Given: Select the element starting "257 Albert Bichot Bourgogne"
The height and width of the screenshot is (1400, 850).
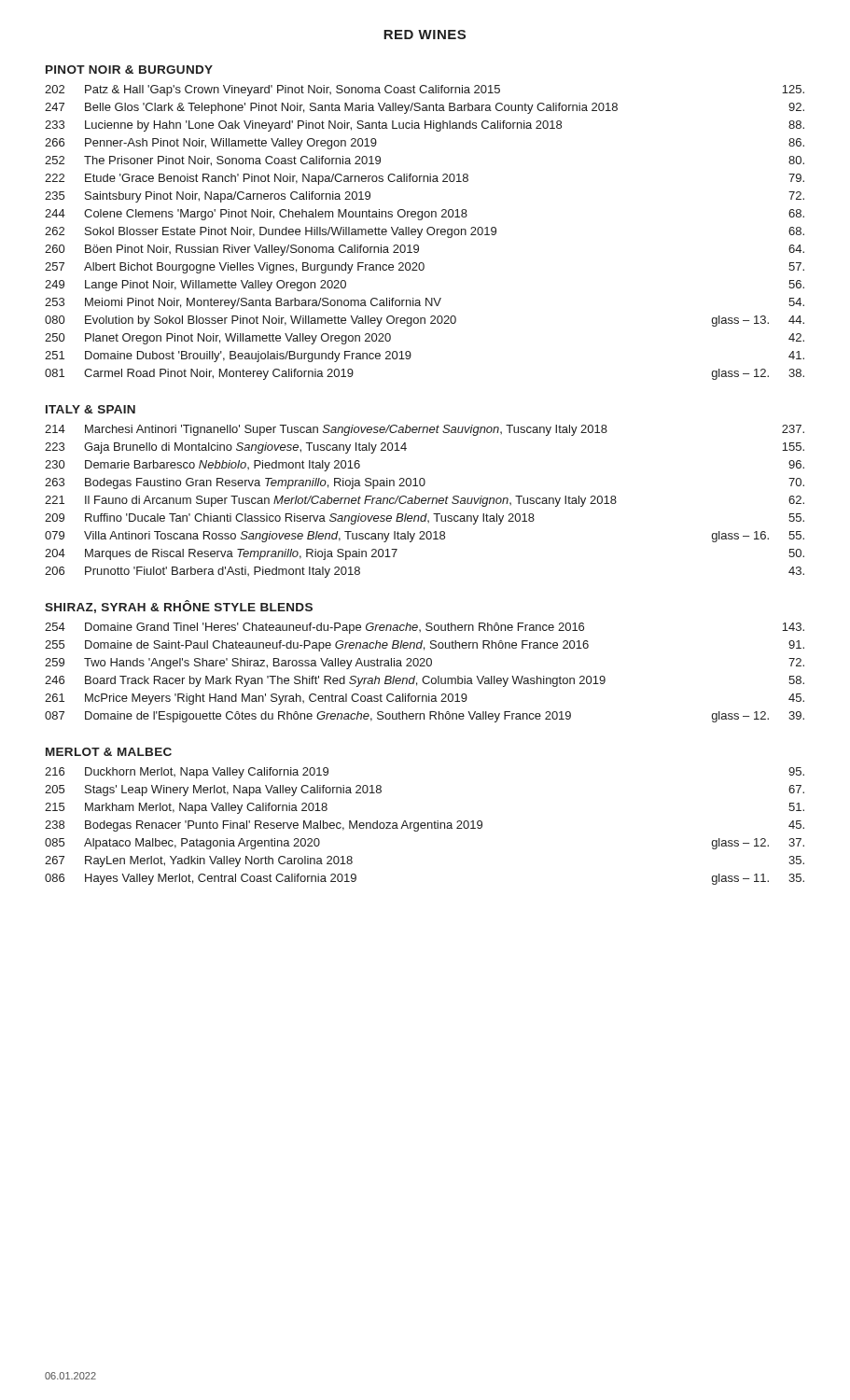Looking at the screenshot, I should 425,266.
